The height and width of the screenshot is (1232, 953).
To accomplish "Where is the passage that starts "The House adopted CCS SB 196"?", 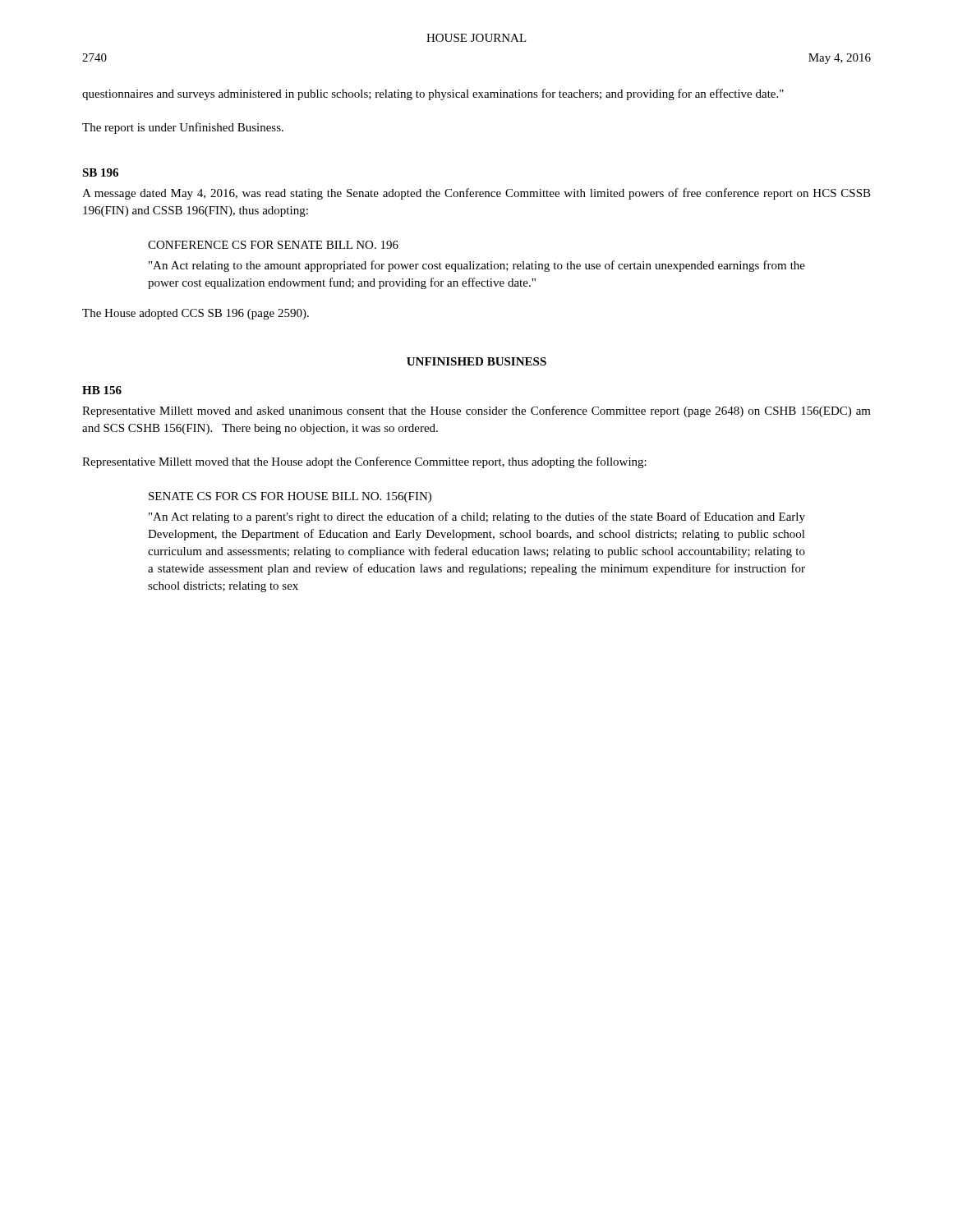I will [196, 313].
